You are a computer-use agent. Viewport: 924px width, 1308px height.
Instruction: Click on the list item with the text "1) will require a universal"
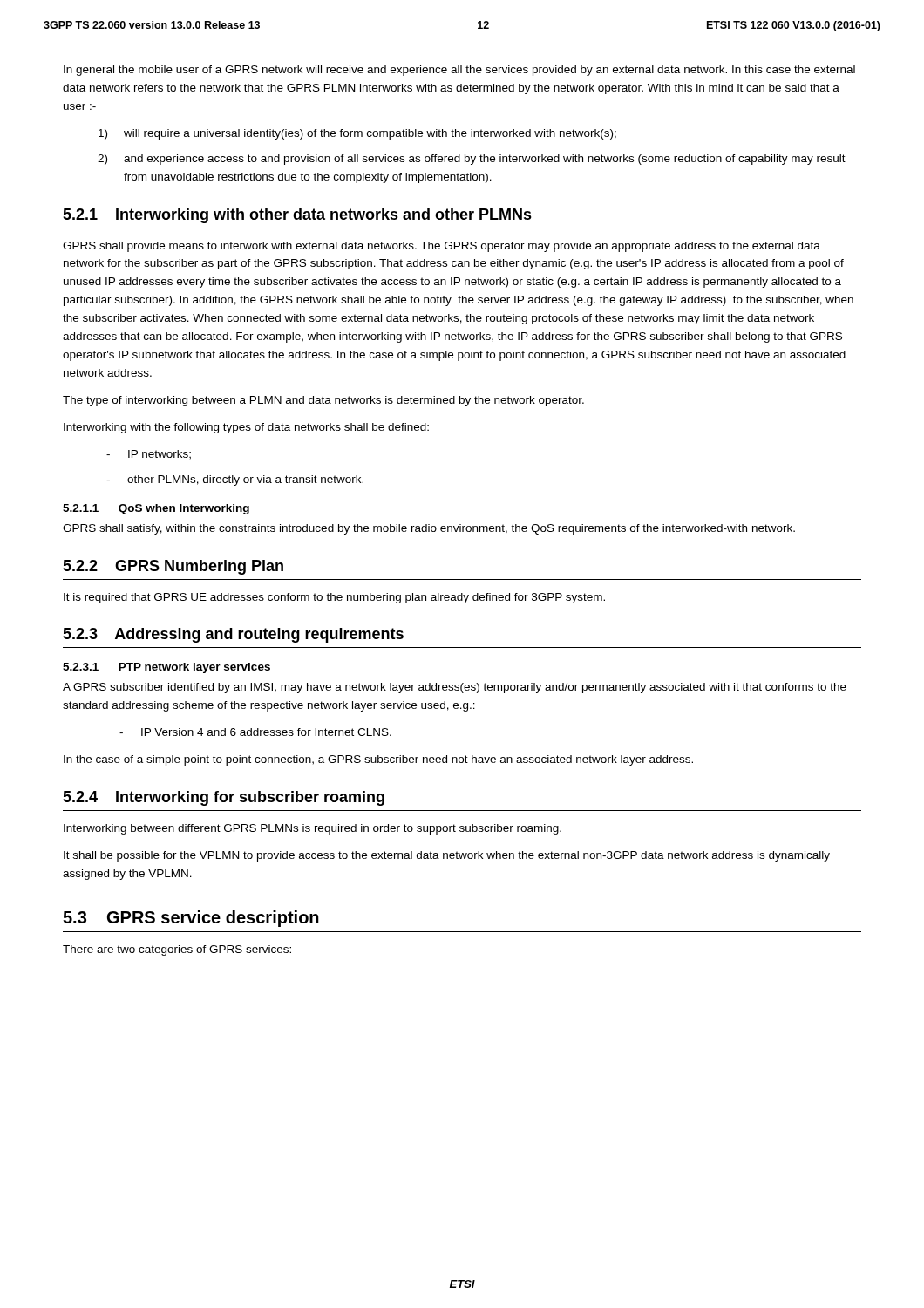[357, 134]
